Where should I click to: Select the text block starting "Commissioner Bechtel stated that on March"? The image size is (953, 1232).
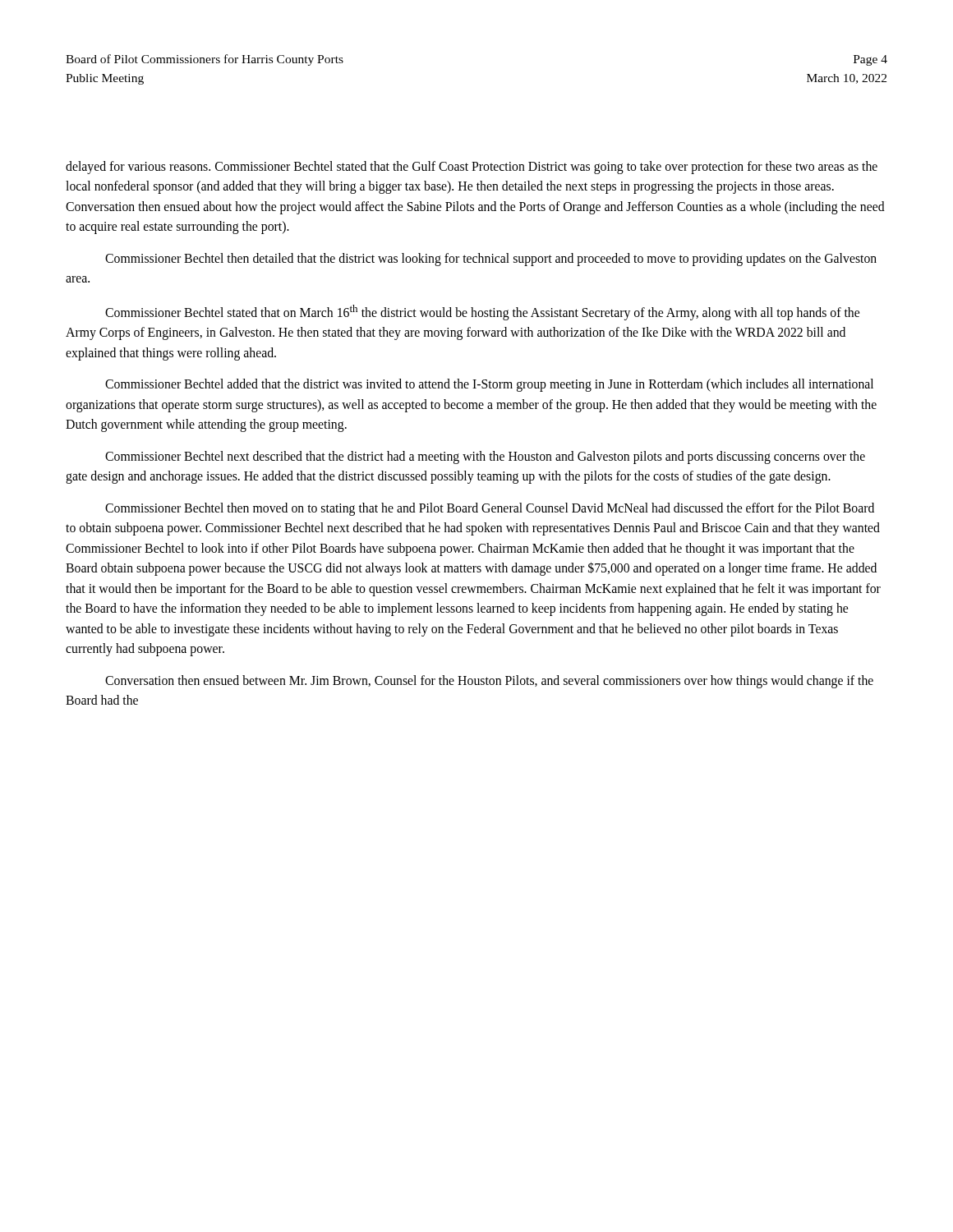463,331
